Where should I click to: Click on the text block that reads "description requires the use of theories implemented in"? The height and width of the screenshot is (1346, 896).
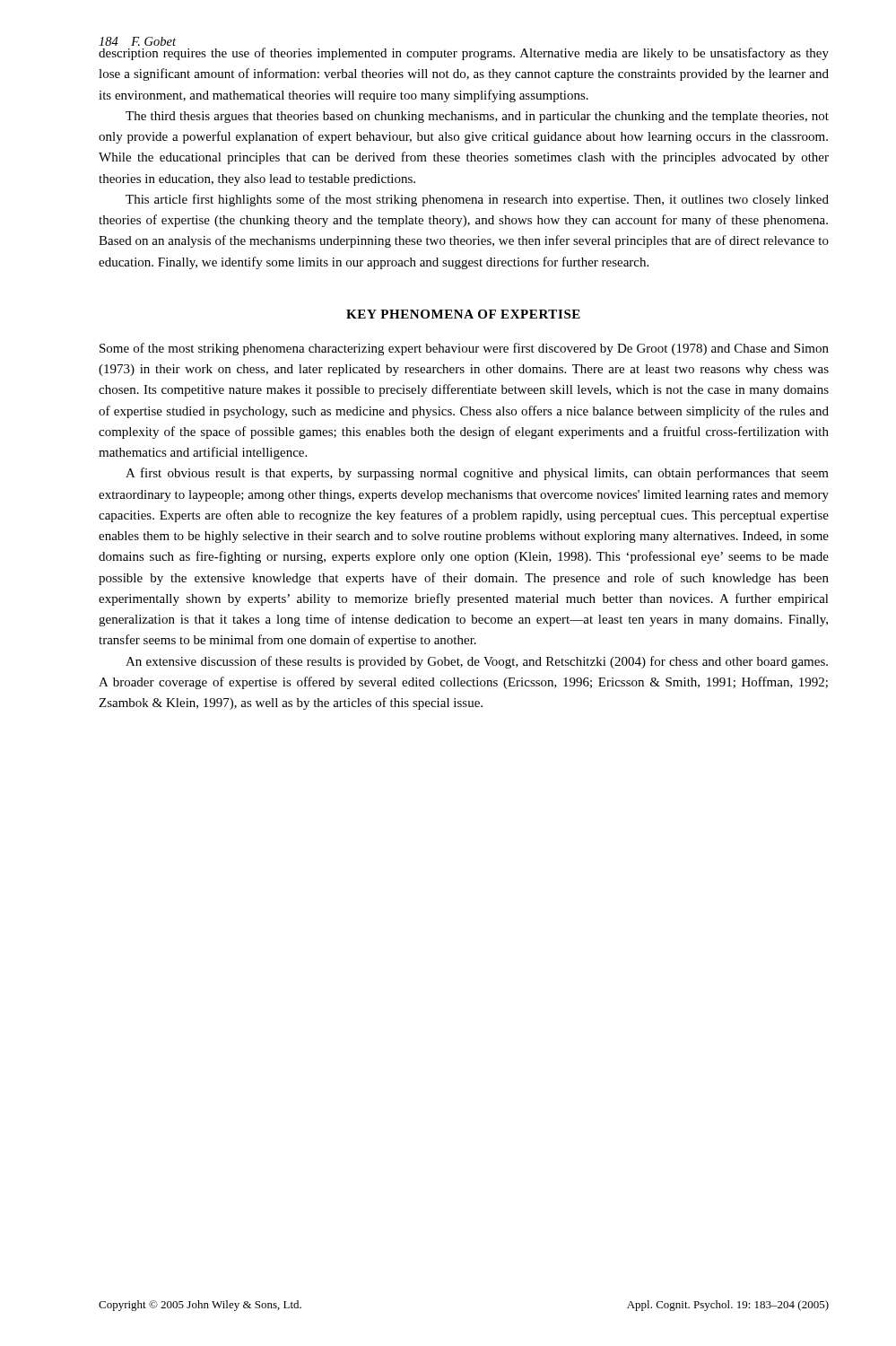[464, 74]
